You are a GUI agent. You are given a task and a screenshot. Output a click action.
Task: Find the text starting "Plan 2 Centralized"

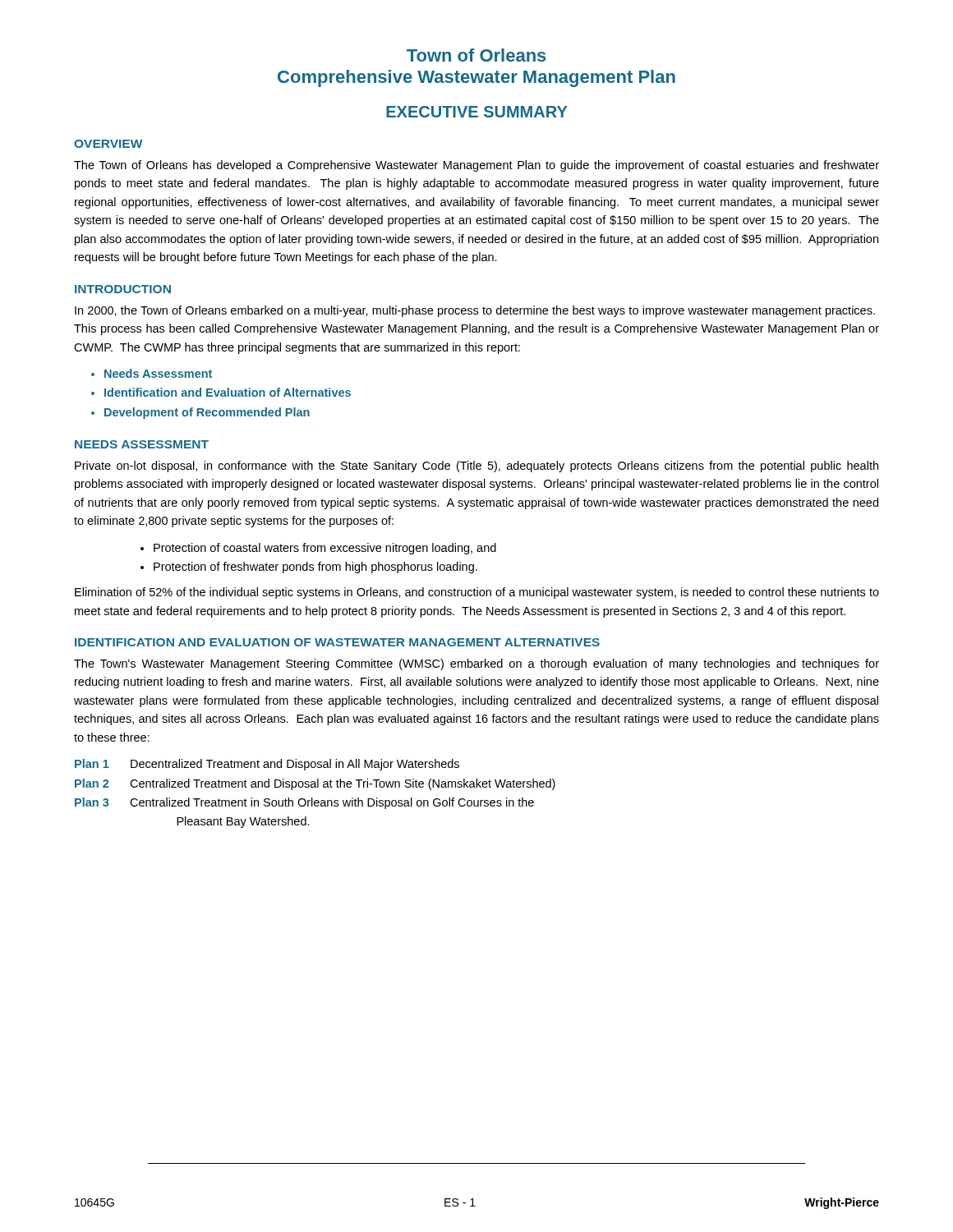click(x=315, y=784)
